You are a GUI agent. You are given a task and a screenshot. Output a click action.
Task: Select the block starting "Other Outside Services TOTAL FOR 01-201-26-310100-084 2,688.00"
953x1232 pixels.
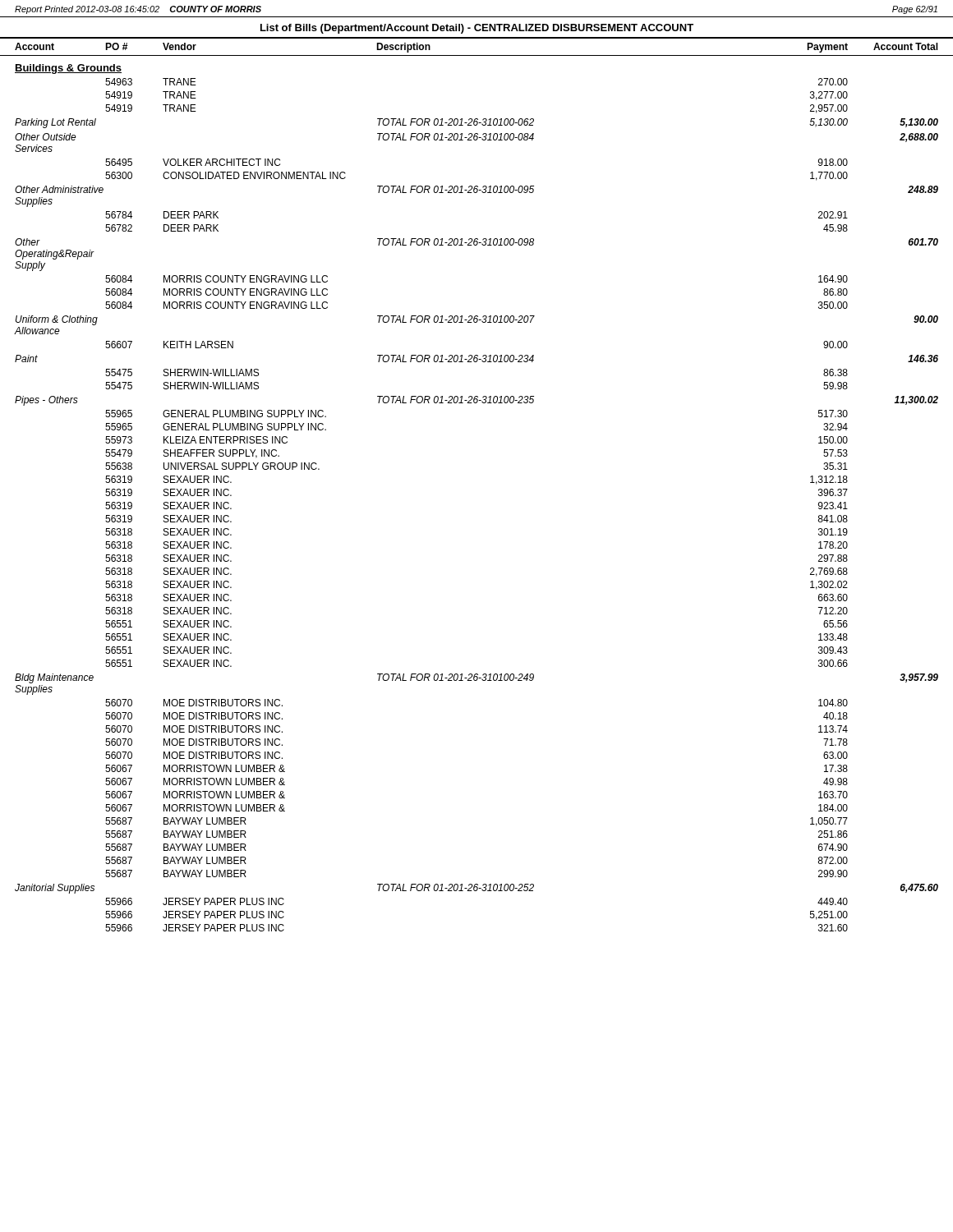[x=476, y=143]
